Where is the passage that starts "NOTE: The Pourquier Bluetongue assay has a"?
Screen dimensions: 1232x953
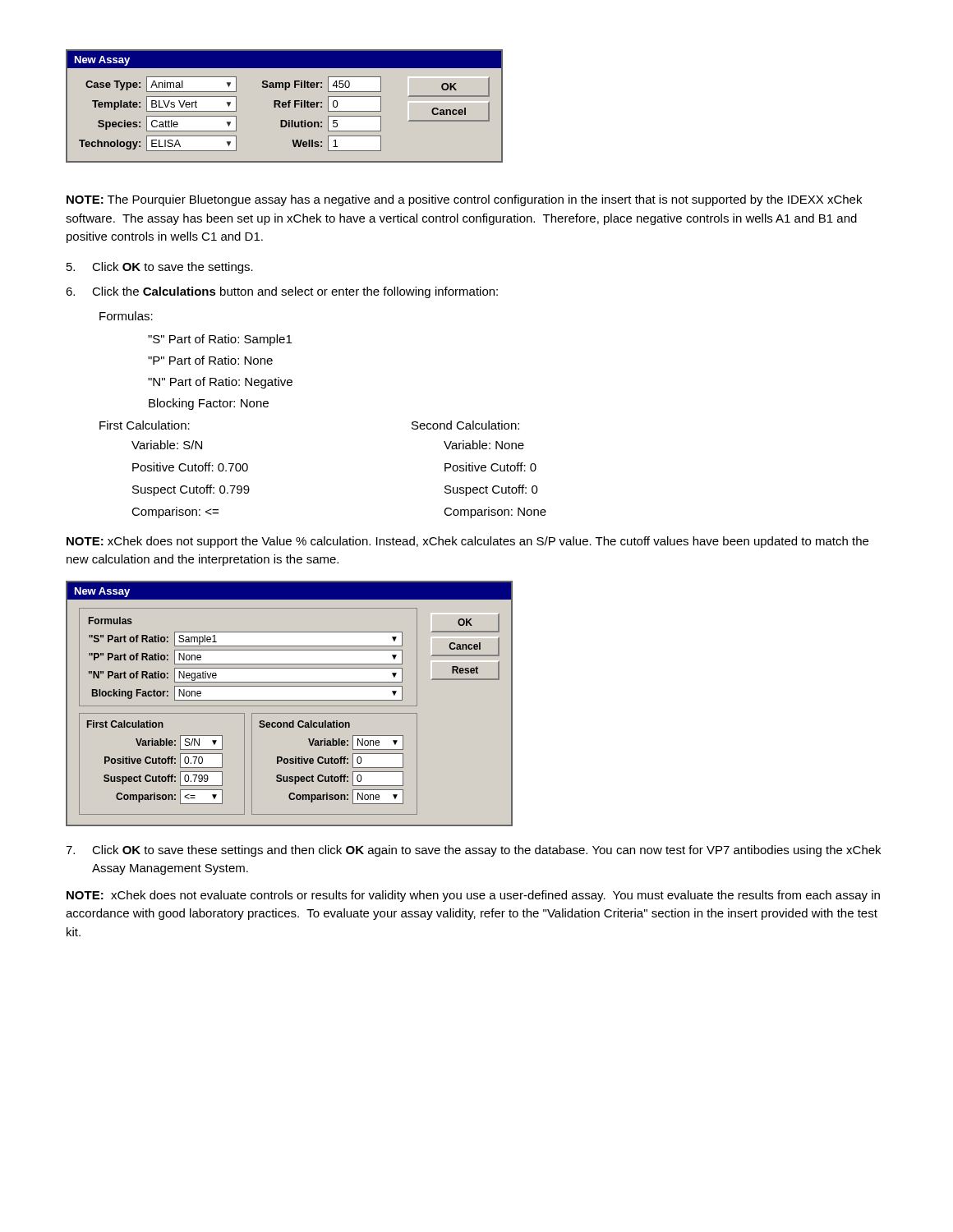464,218
